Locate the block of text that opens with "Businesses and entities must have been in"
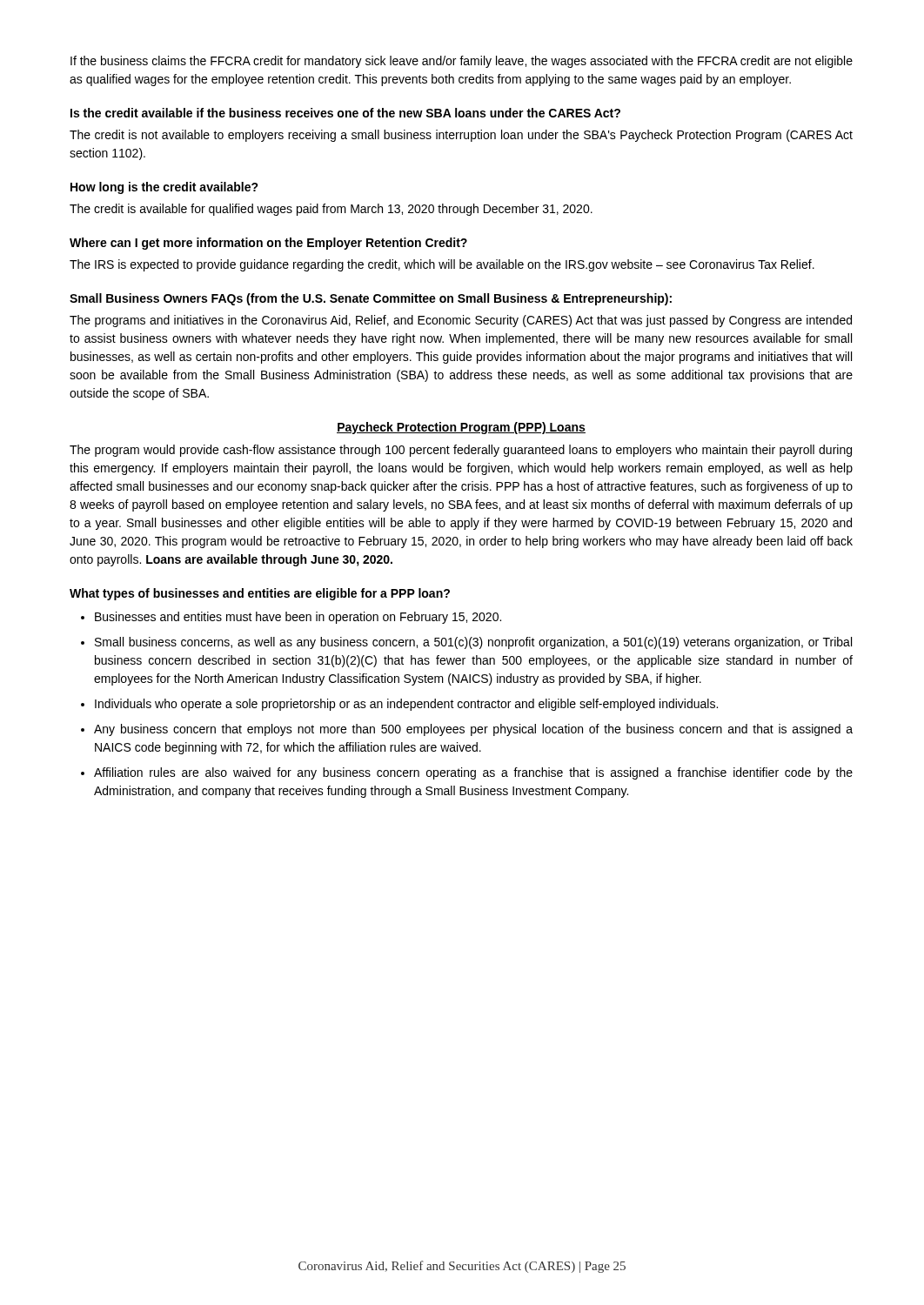 (x=473, y=617)
